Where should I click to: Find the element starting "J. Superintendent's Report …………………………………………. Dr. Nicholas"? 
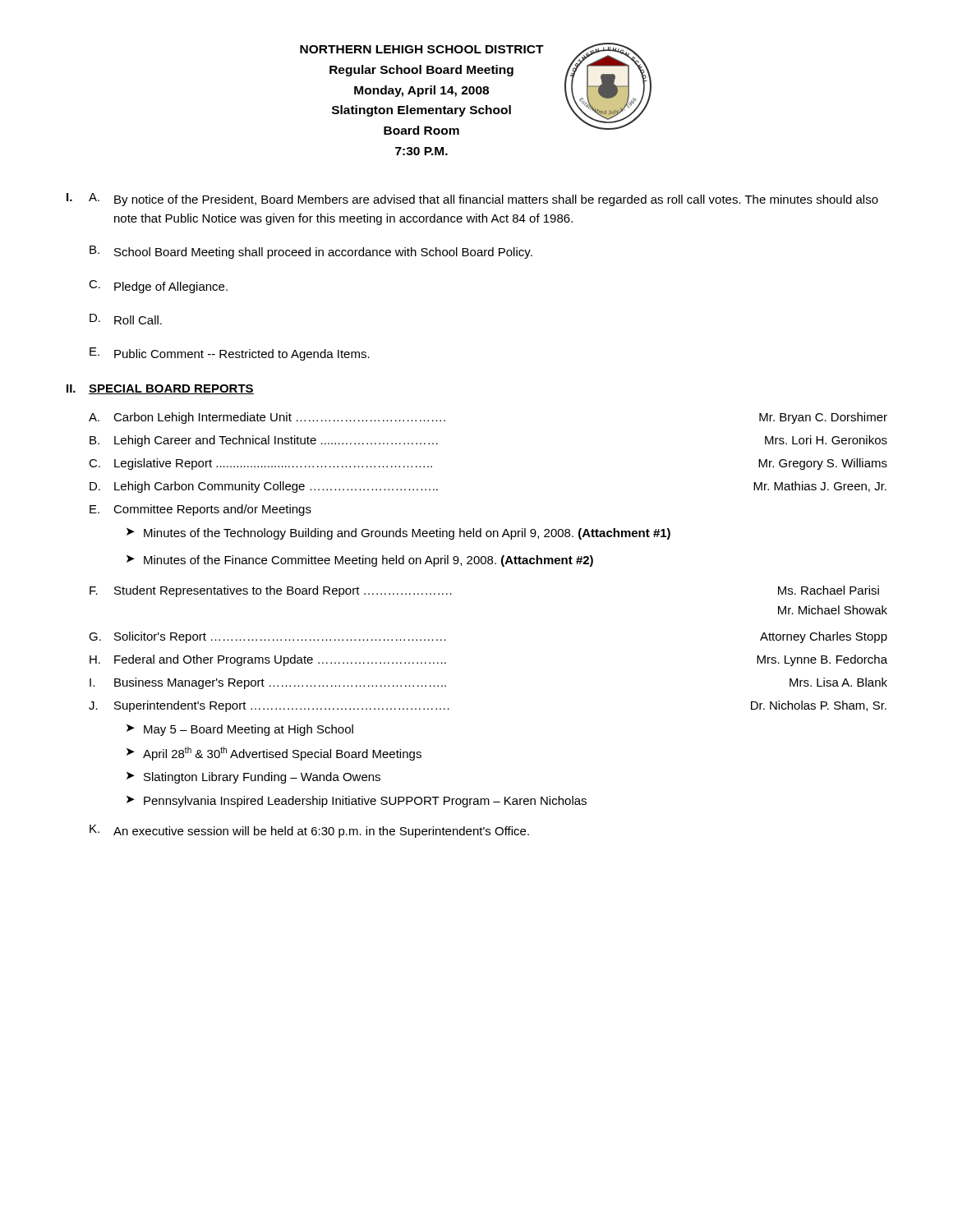(183, 706)
